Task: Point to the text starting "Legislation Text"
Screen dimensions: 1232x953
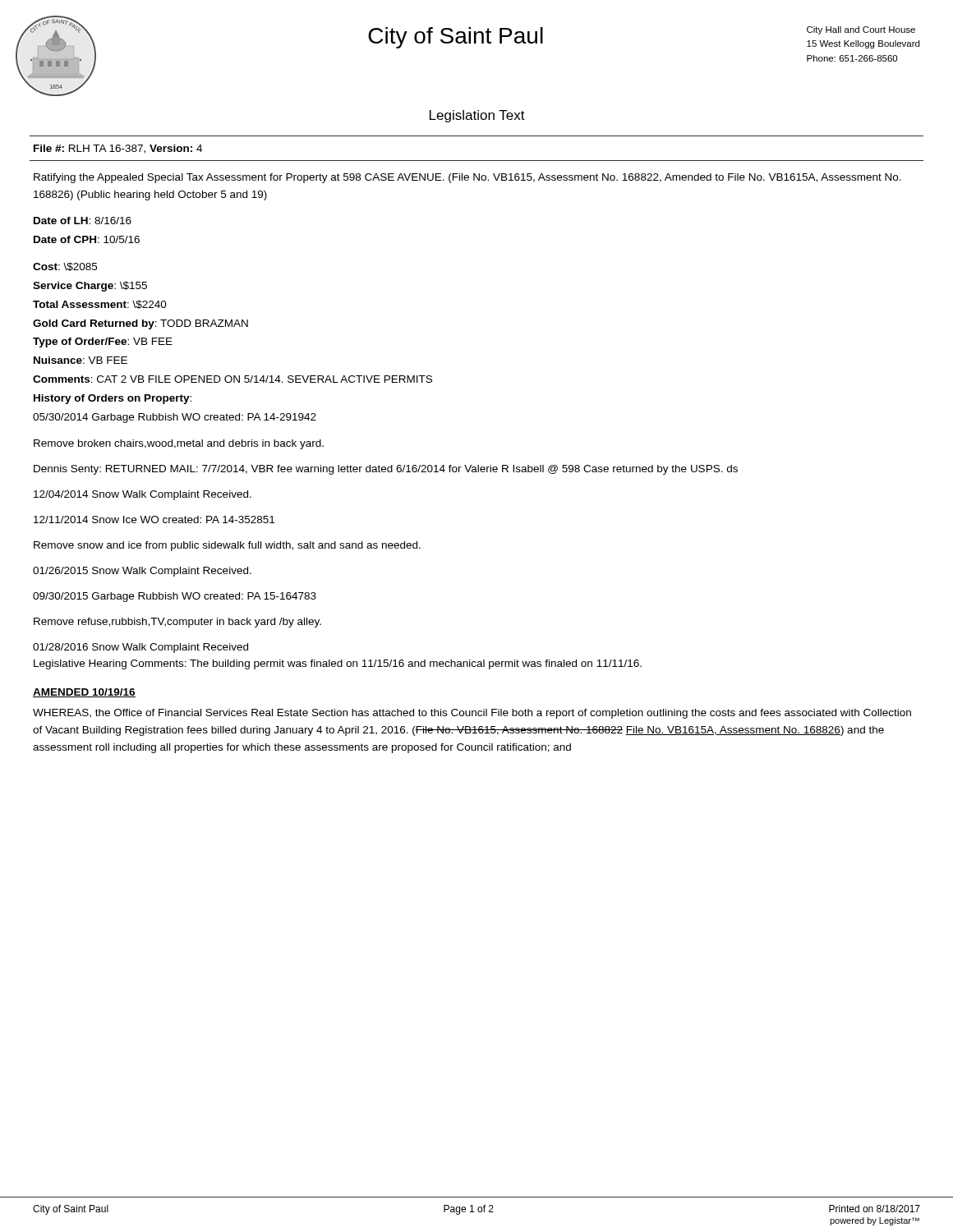Action: point(476,115)
